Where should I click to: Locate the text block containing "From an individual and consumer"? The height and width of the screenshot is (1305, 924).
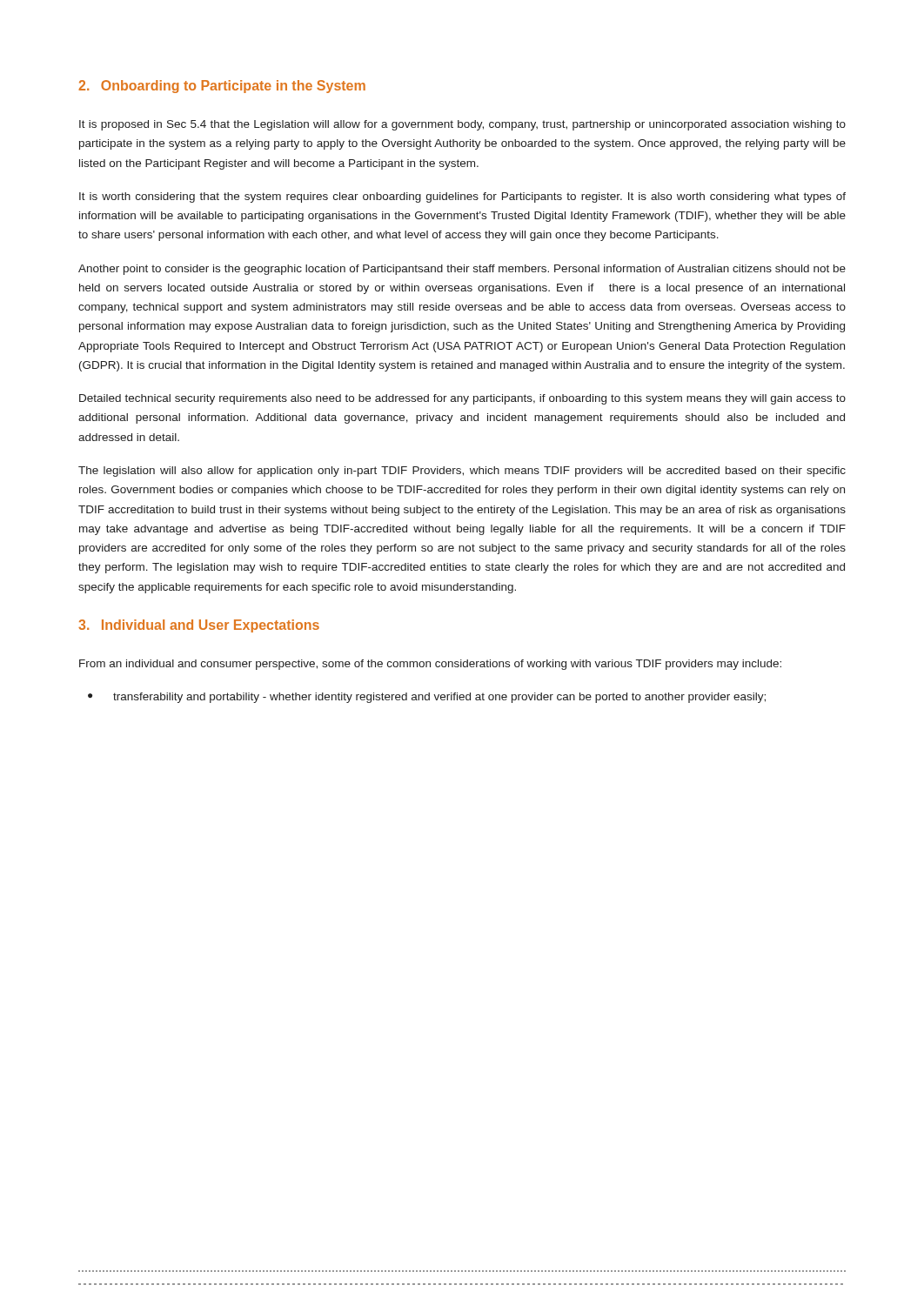[430, 663]
